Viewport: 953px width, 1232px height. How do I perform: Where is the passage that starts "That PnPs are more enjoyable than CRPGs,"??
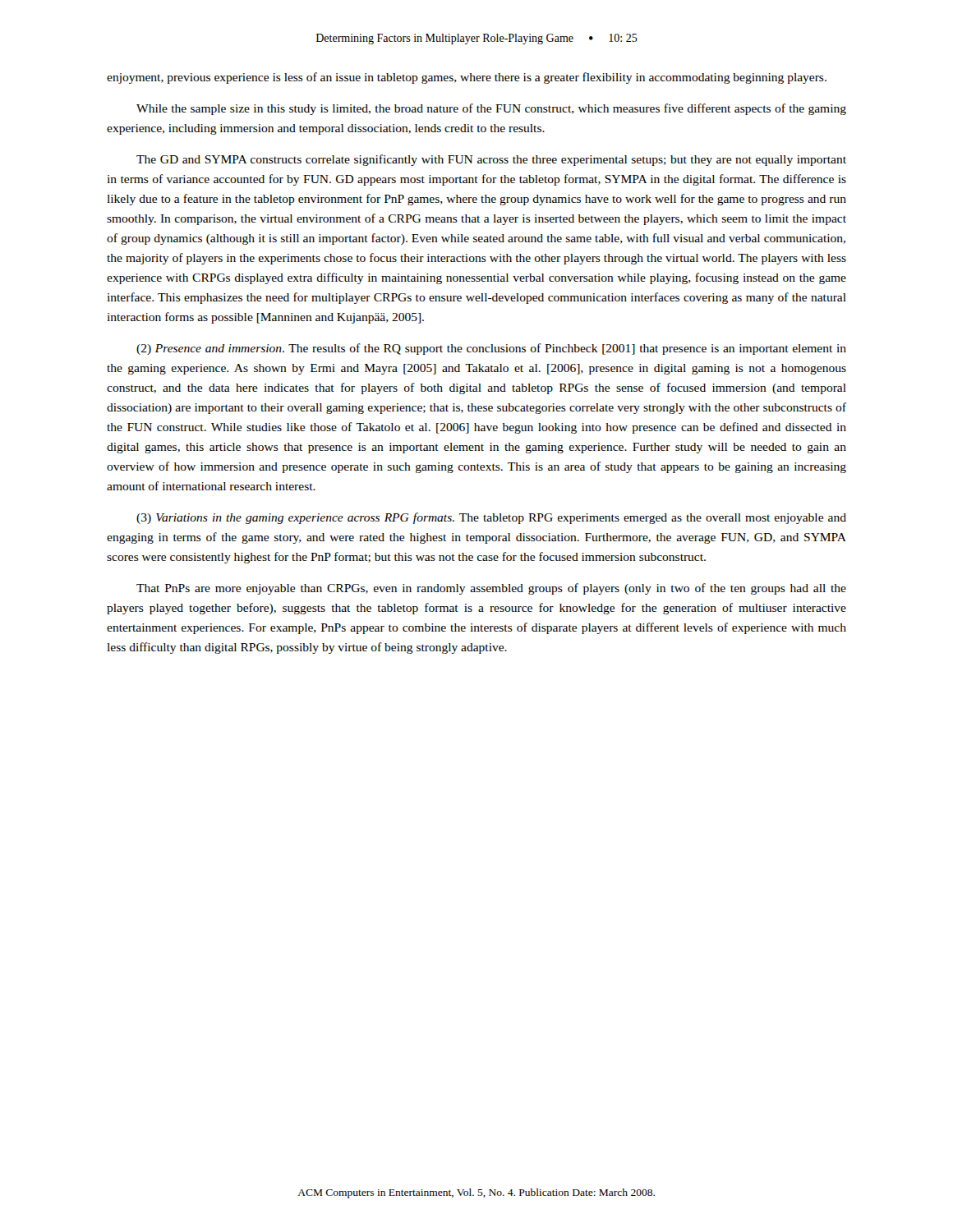tap(476, 618)
